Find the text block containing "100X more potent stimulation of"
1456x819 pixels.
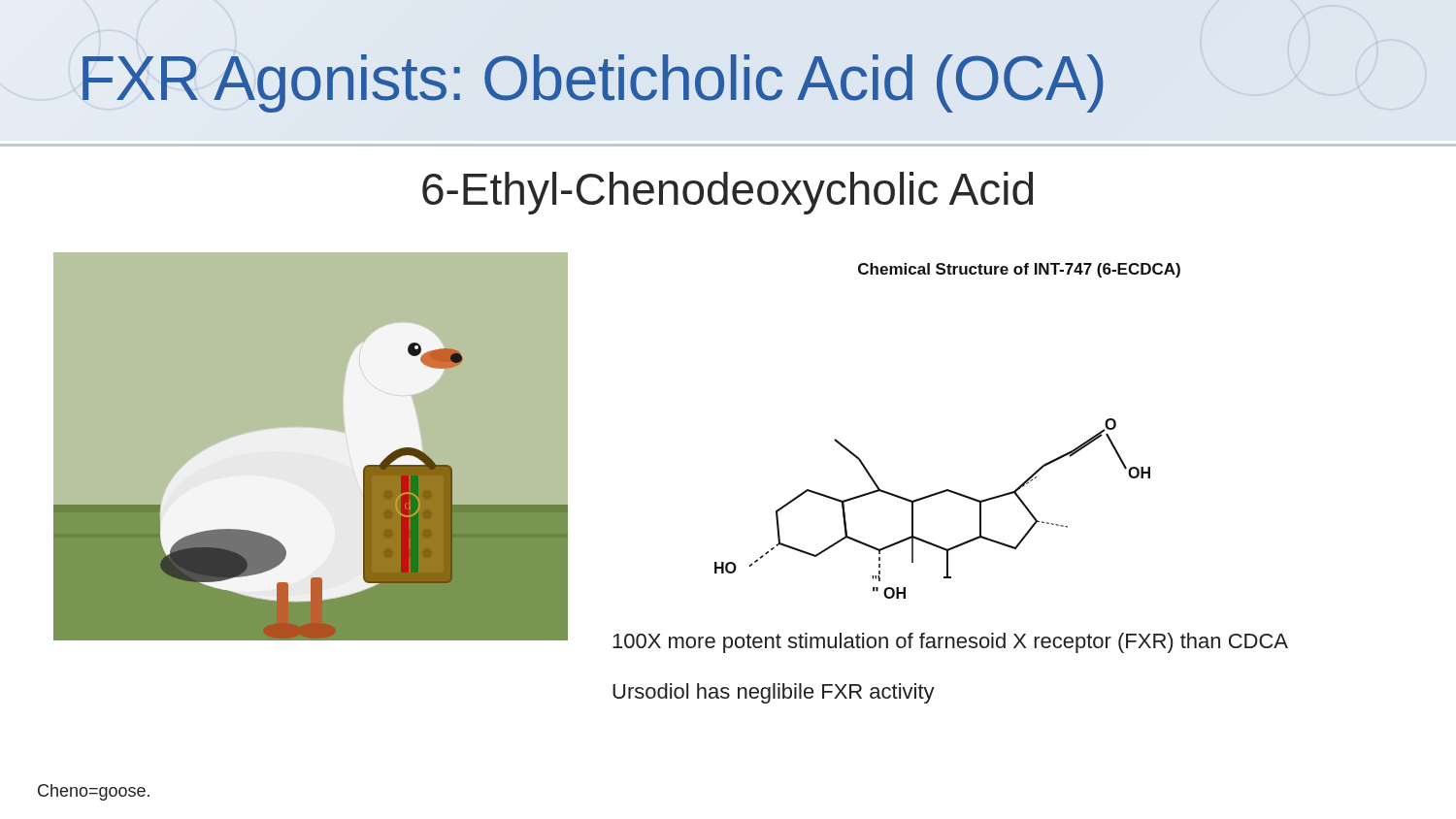950,641
